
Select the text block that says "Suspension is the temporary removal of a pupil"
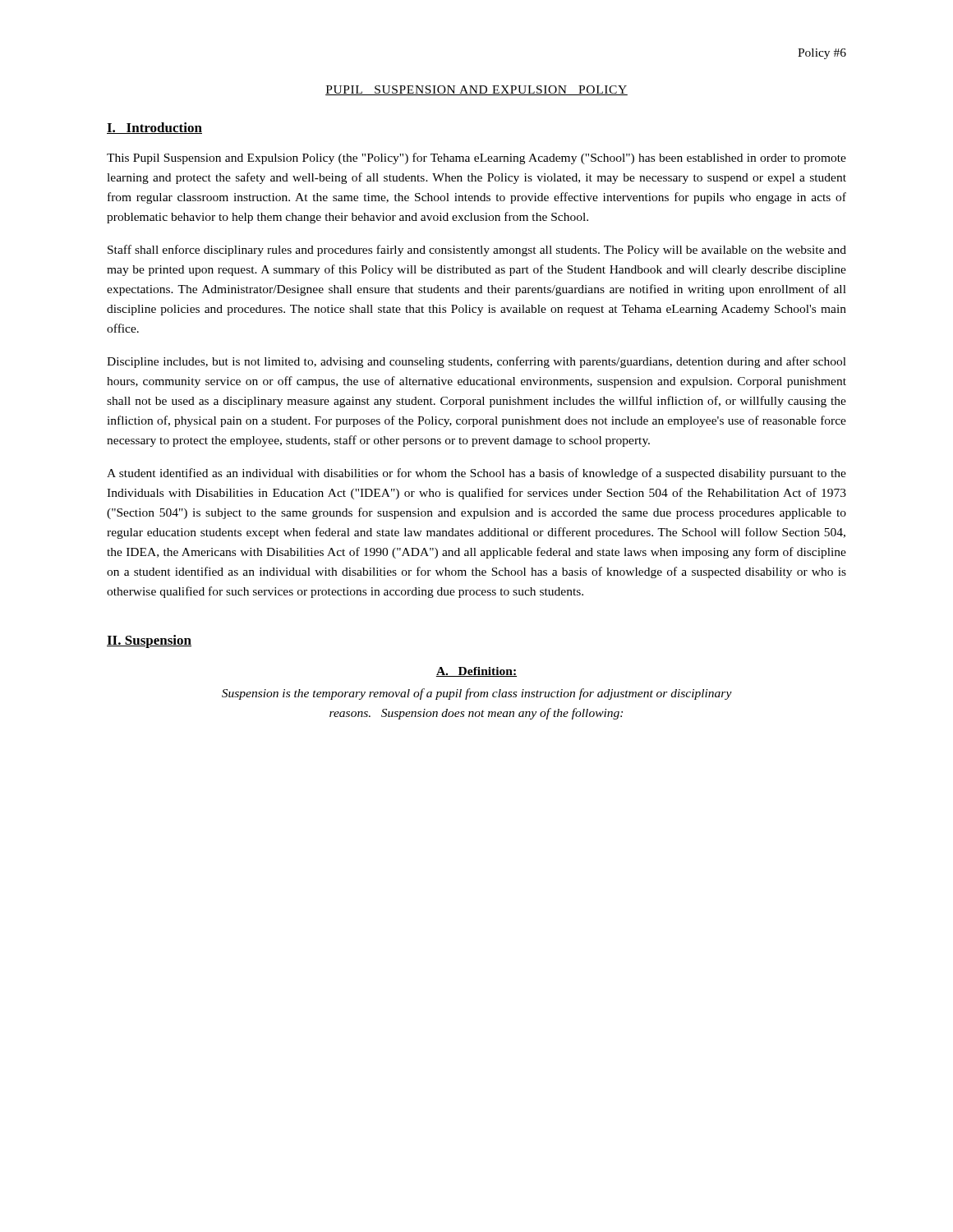[476, 703]
